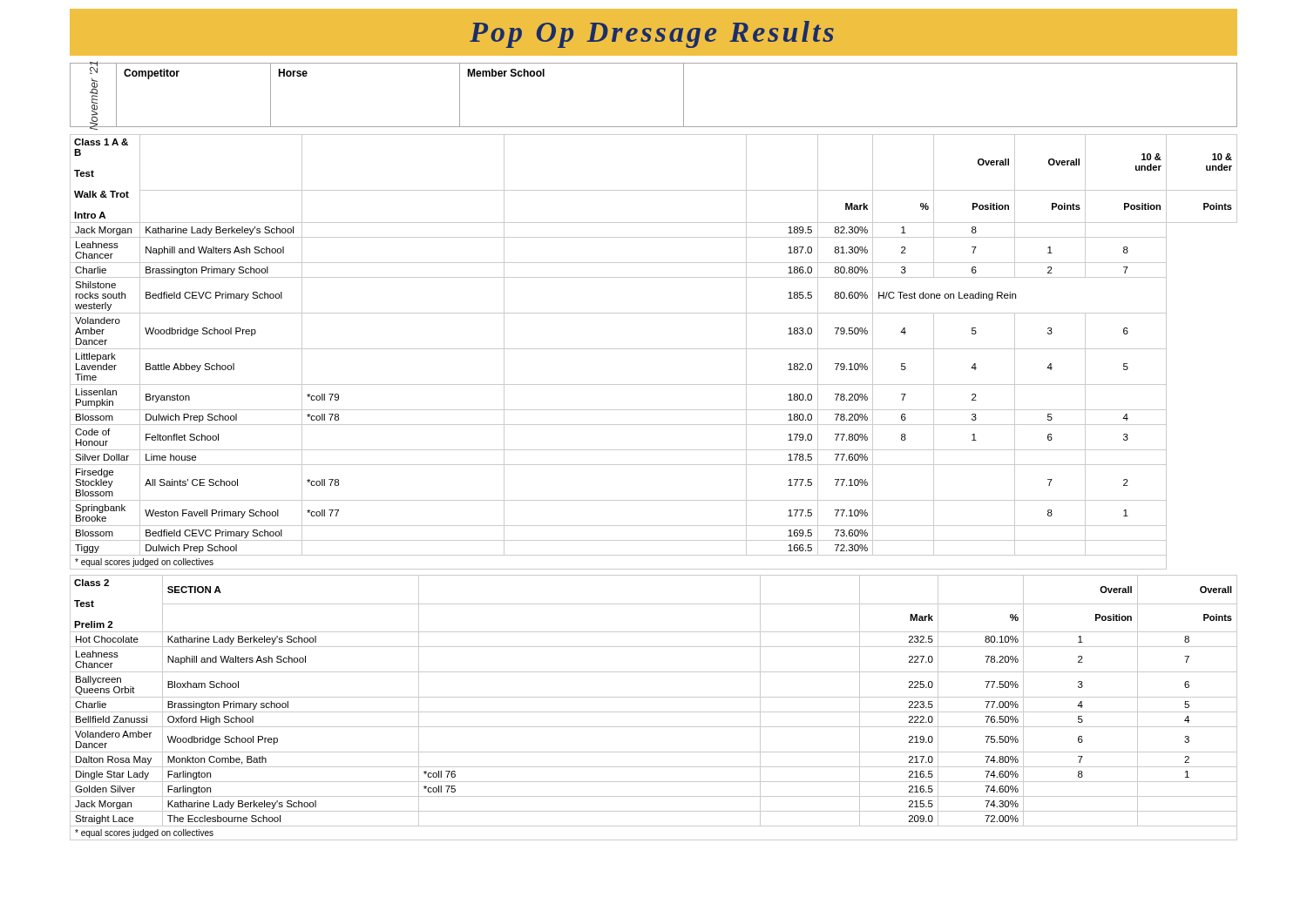Find the passage starting "Pop Op Dressage Results"

pyautogui.click(x=654, y=32)
